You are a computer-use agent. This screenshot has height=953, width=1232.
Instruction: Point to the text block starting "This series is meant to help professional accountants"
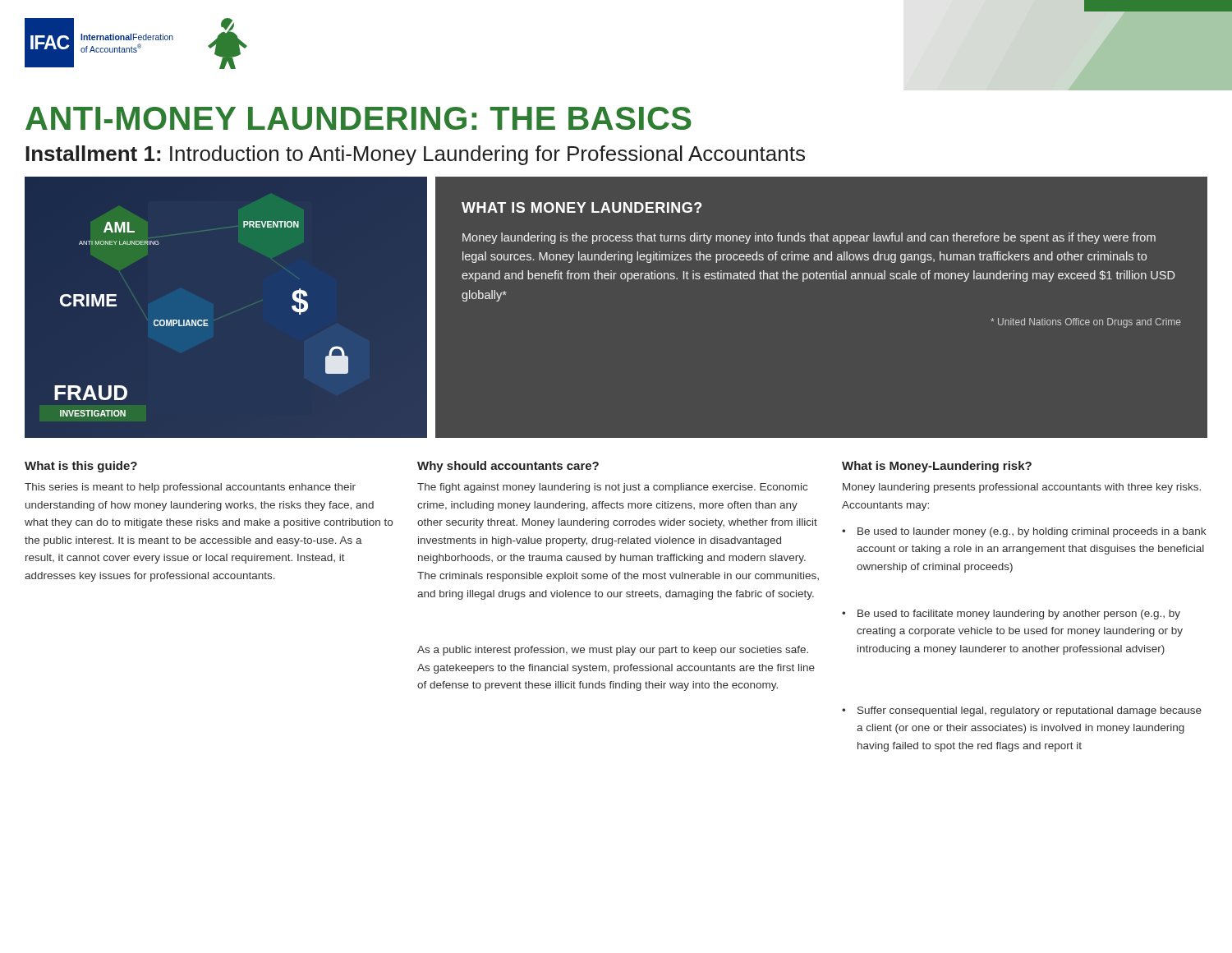pos(209,531)
